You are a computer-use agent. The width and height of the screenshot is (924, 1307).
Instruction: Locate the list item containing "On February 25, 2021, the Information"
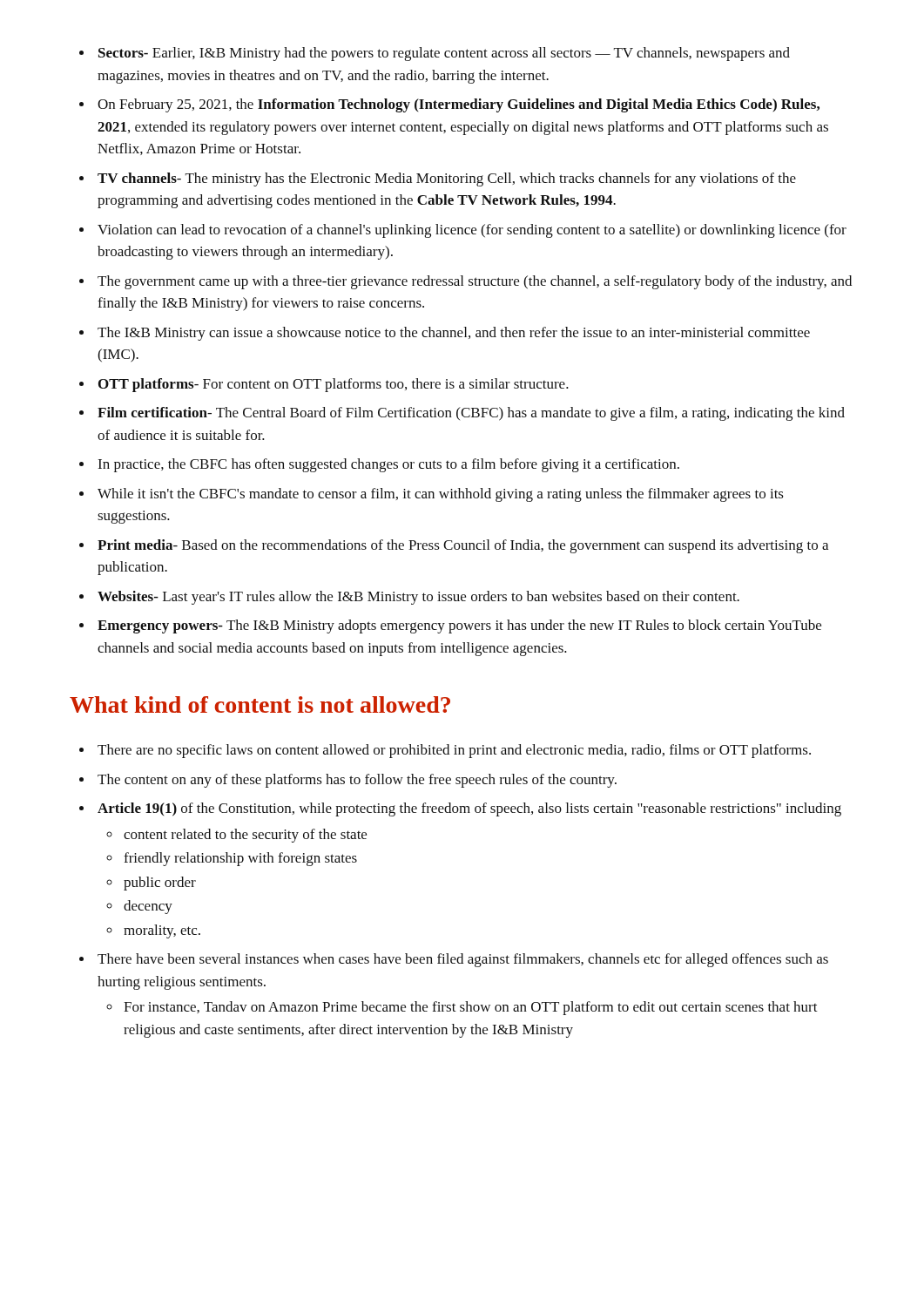click(463, 126)
